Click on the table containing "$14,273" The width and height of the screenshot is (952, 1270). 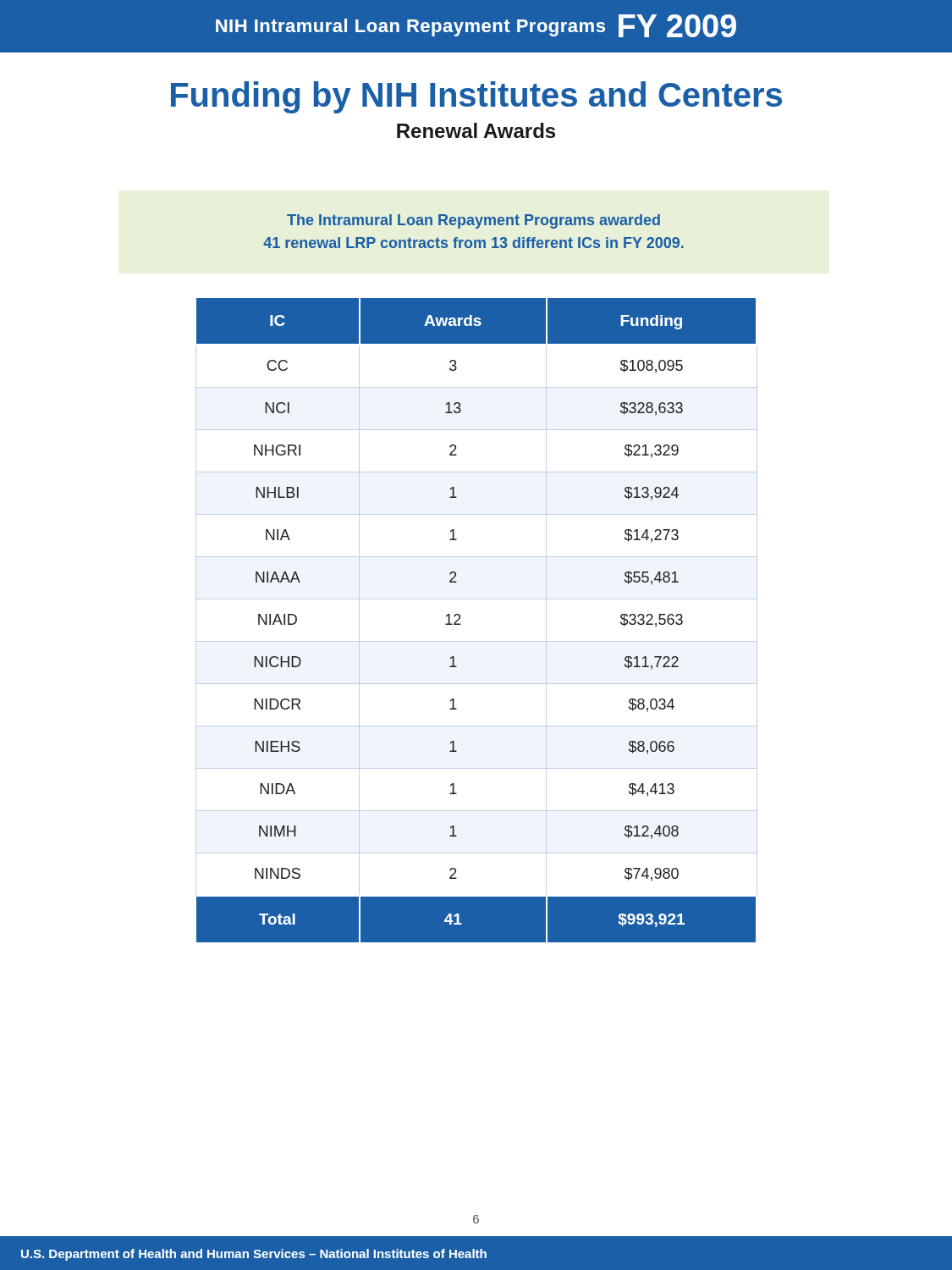click(476, 620)
